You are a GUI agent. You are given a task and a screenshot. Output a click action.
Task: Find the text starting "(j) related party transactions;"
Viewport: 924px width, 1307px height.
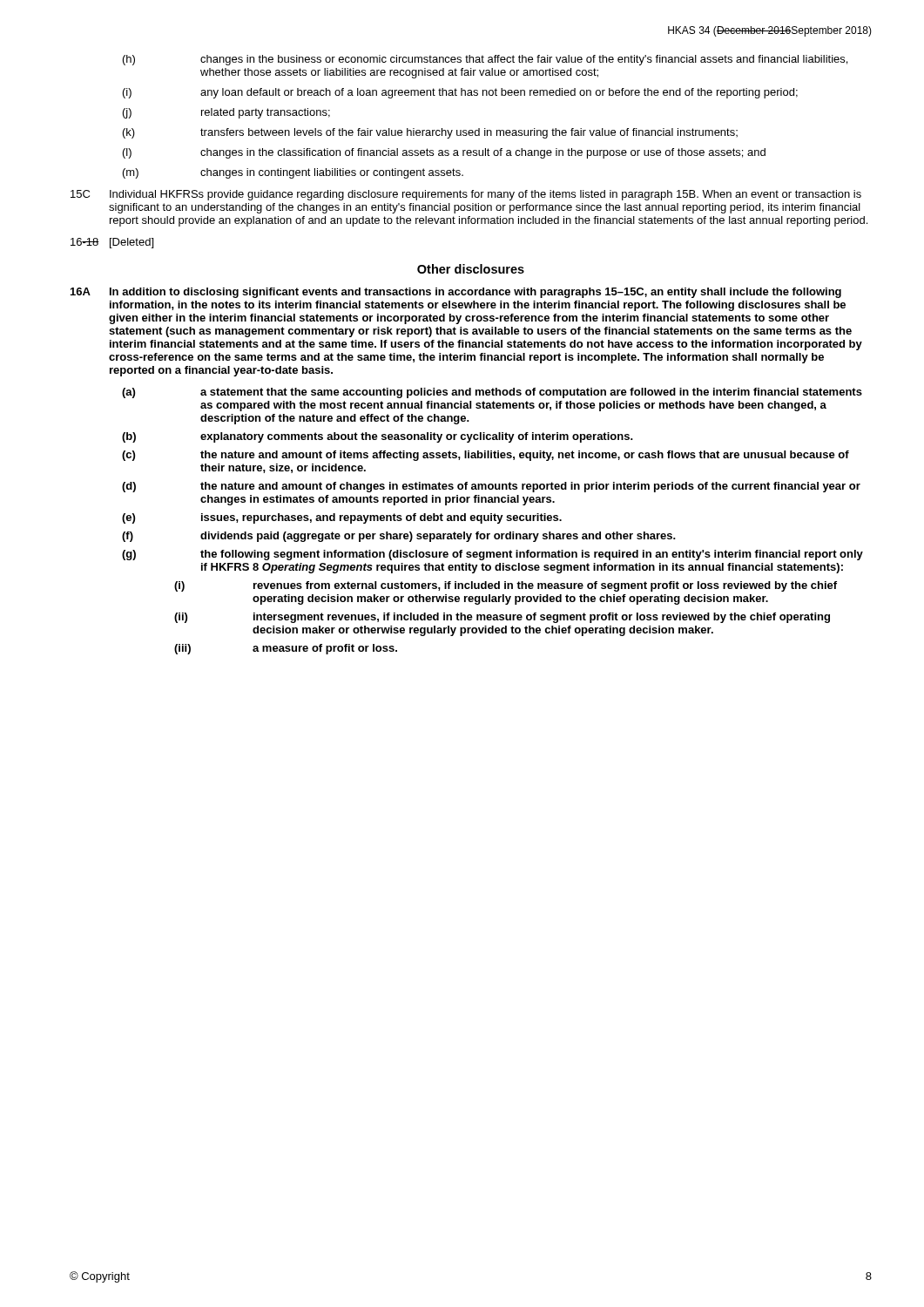pos(226,113)
